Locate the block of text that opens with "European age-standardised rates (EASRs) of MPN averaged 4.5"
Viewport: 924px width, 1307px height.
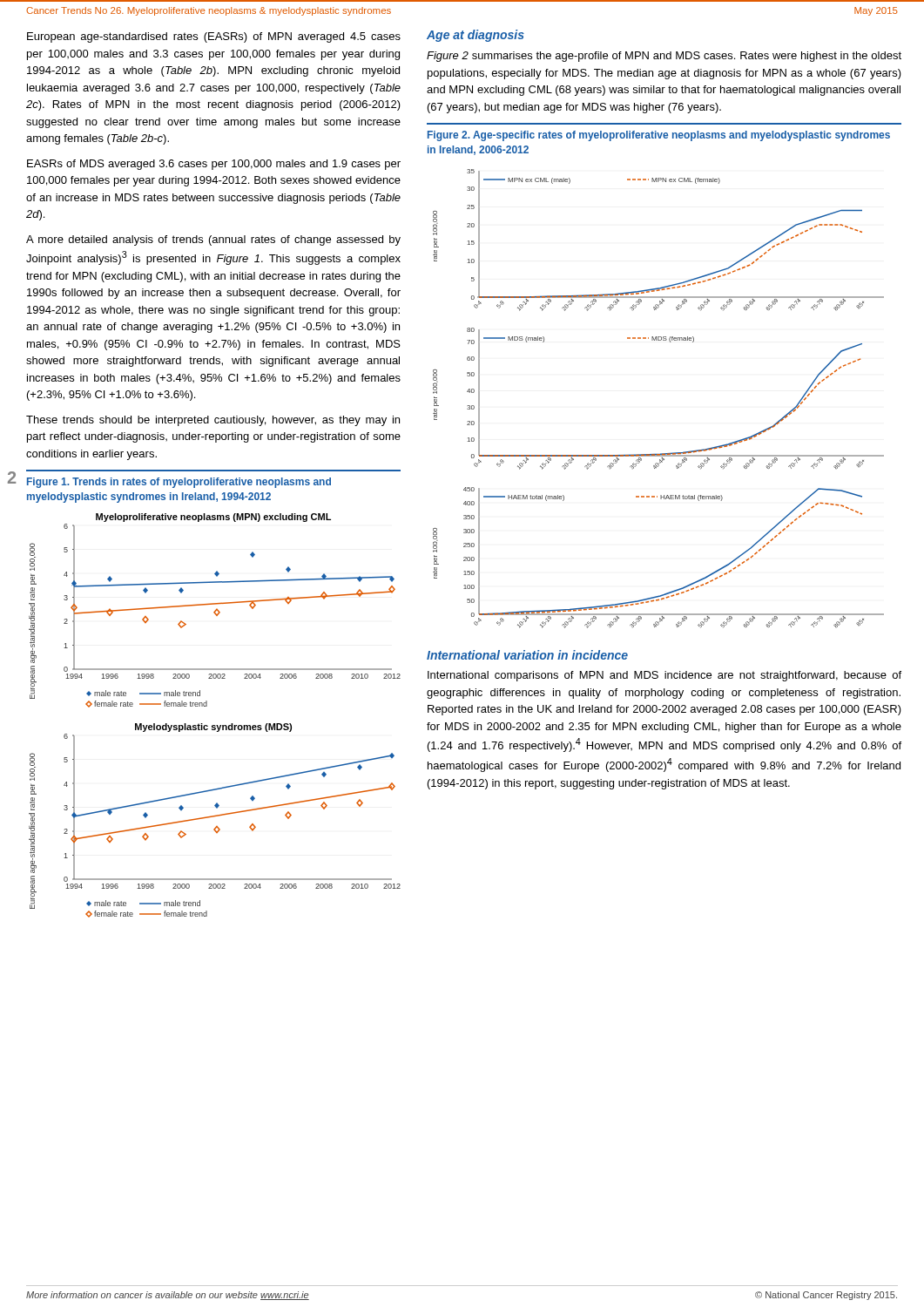tap(213, 87)
